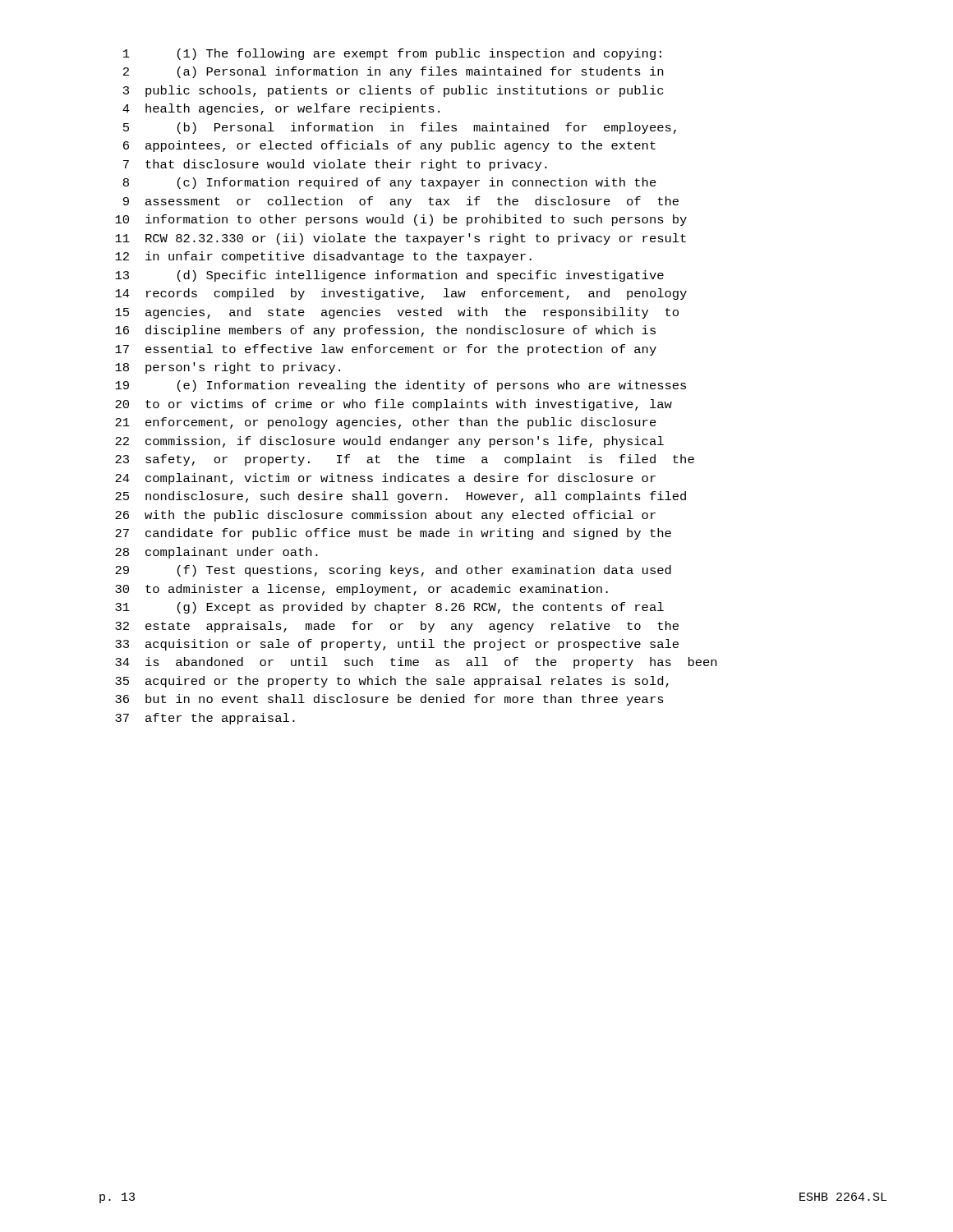
Task: Click on the list item with the text "29 (f) Test questions,"
Action: point(493,580)
